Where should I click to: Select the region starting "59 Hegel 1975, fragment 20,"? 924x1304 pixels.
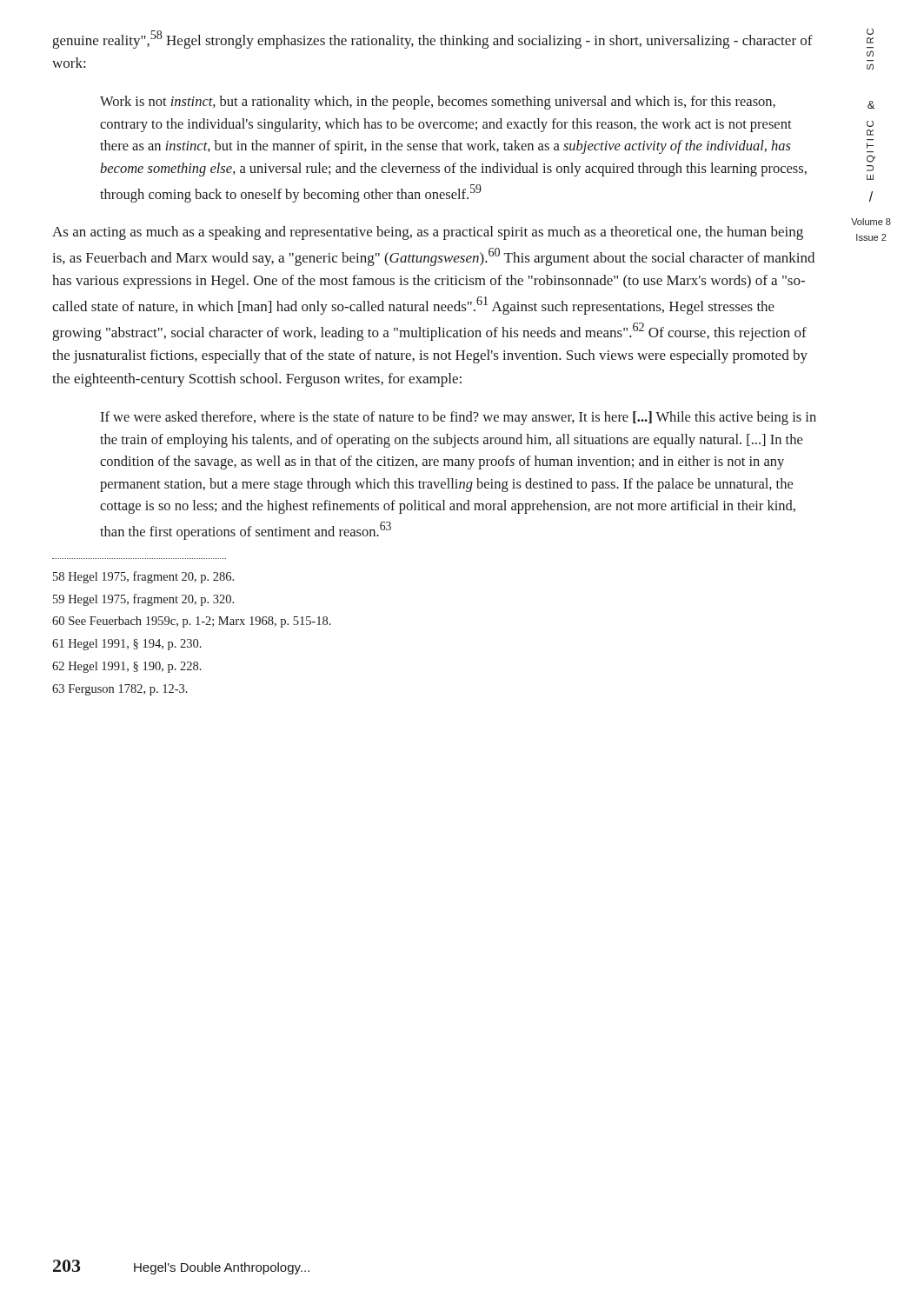tap(143, 599)
